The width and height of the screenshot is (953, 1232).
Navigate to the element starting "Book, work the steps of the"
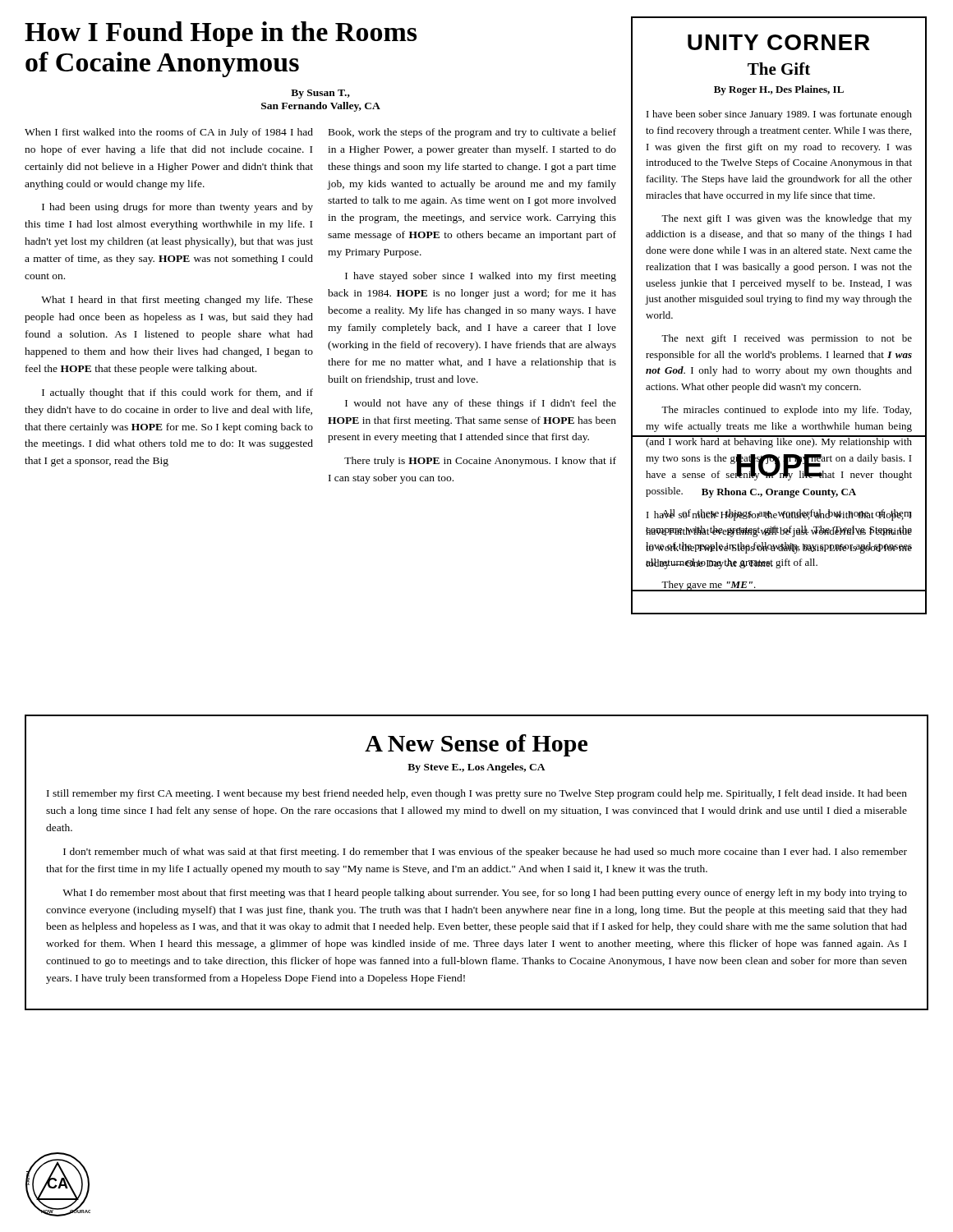pyautogui.click(x=472, y=306)
